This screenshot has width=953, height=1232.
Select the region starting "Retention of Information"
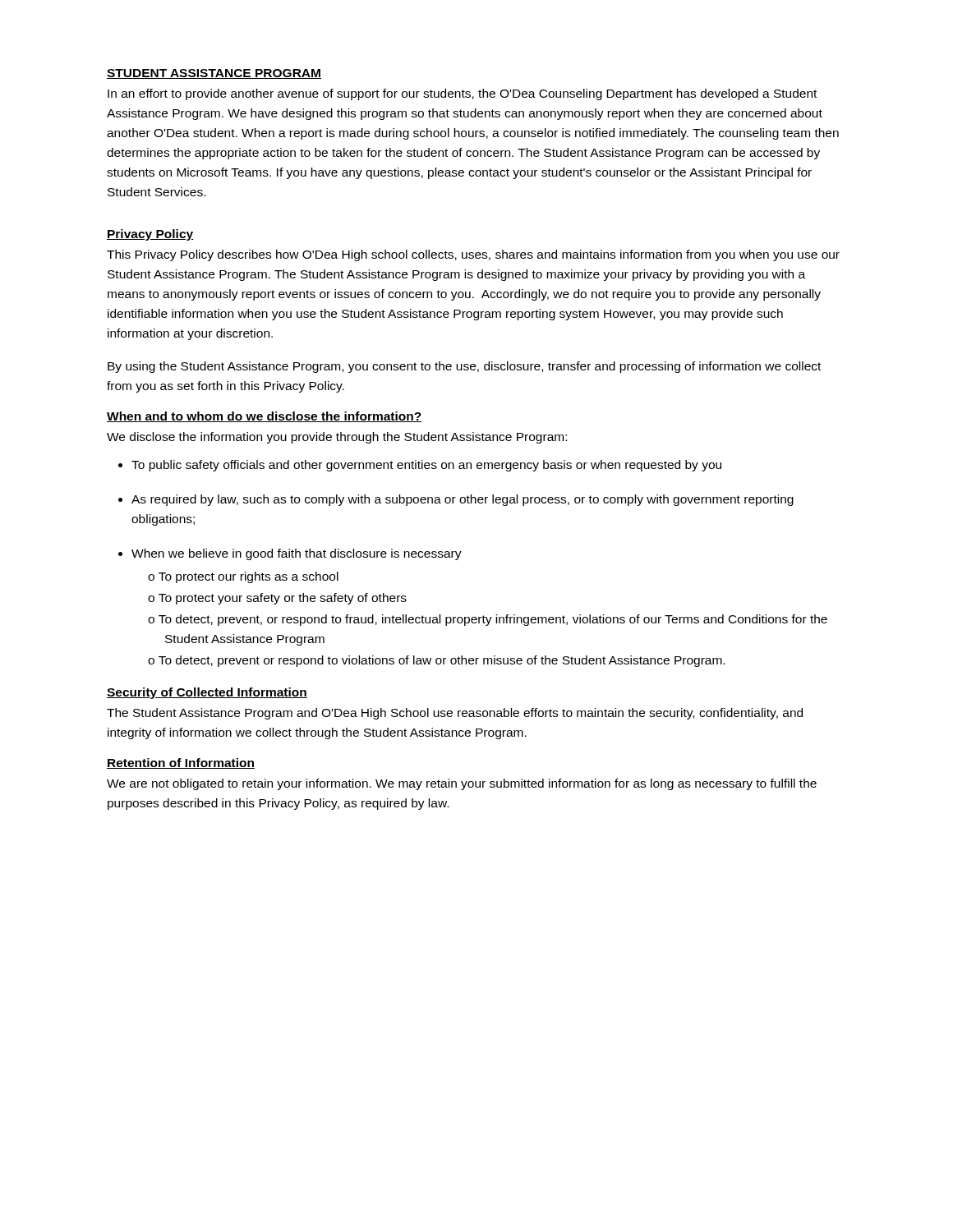181,763
